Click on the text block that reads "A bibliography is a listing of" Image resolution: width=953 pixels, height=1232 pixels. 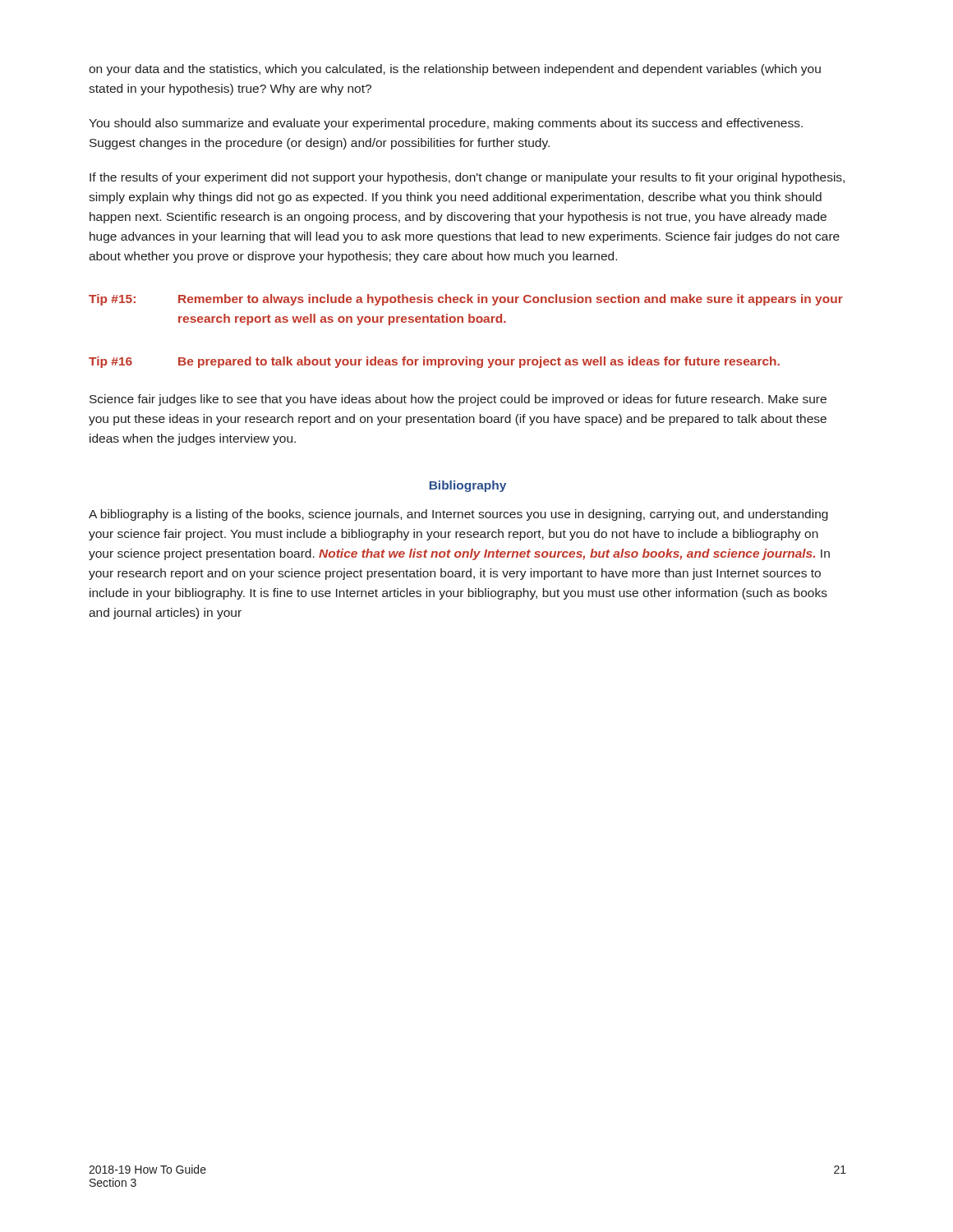pos(460,563)
